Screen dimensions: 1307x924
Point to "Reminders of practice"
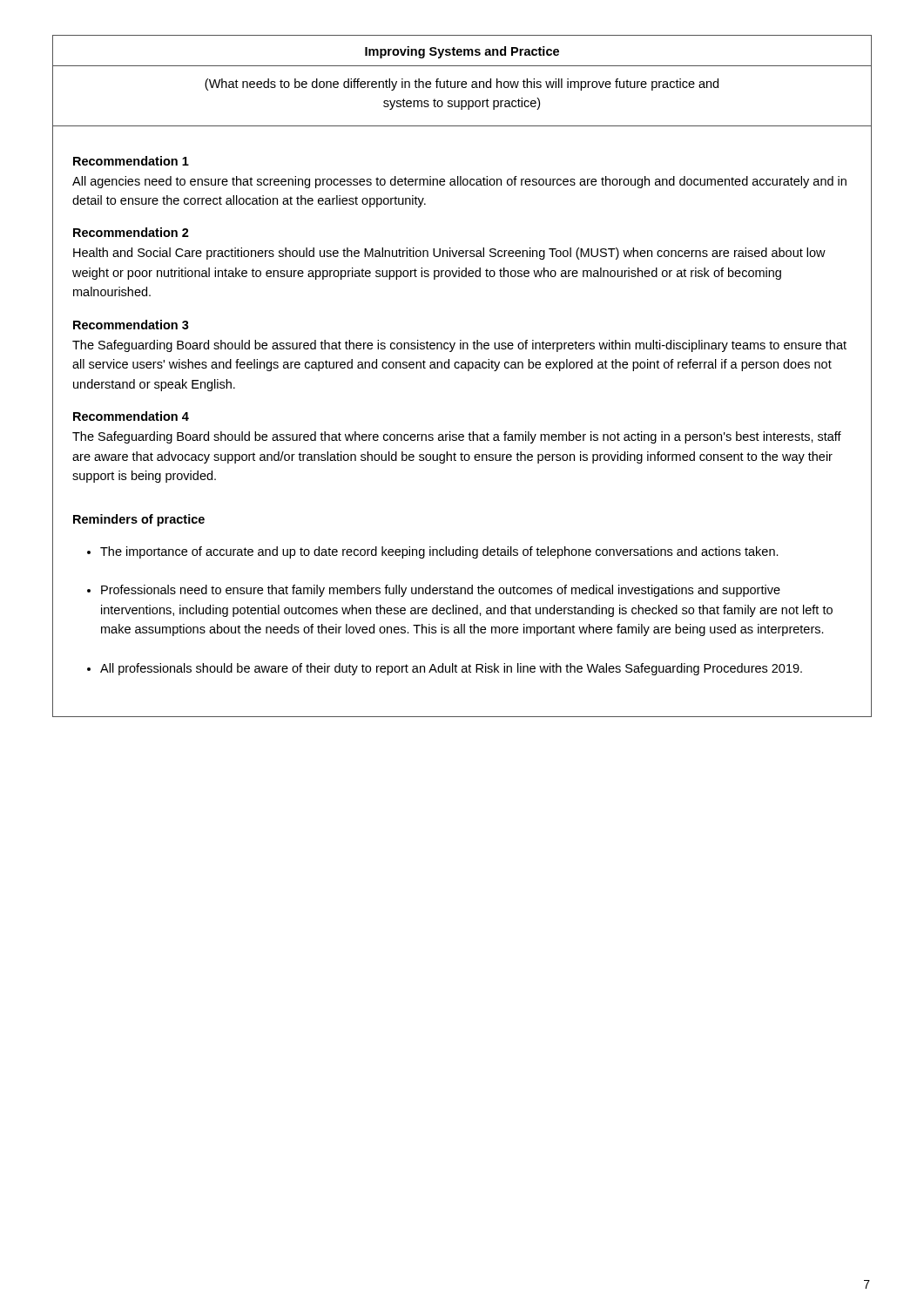tap(139, 519)
